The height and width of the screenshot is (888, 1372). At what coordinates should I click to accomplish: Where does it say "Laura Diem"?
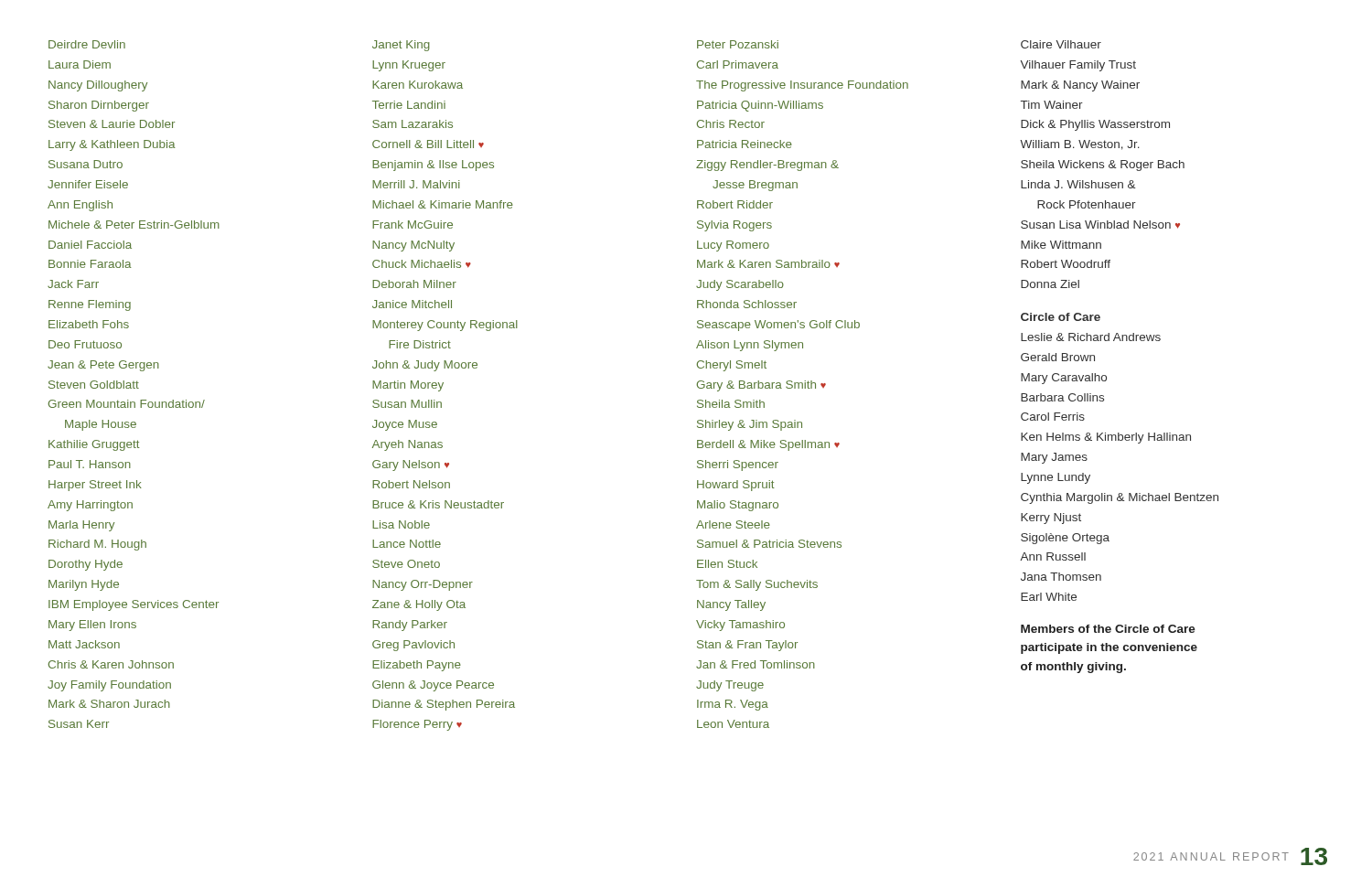80,64
